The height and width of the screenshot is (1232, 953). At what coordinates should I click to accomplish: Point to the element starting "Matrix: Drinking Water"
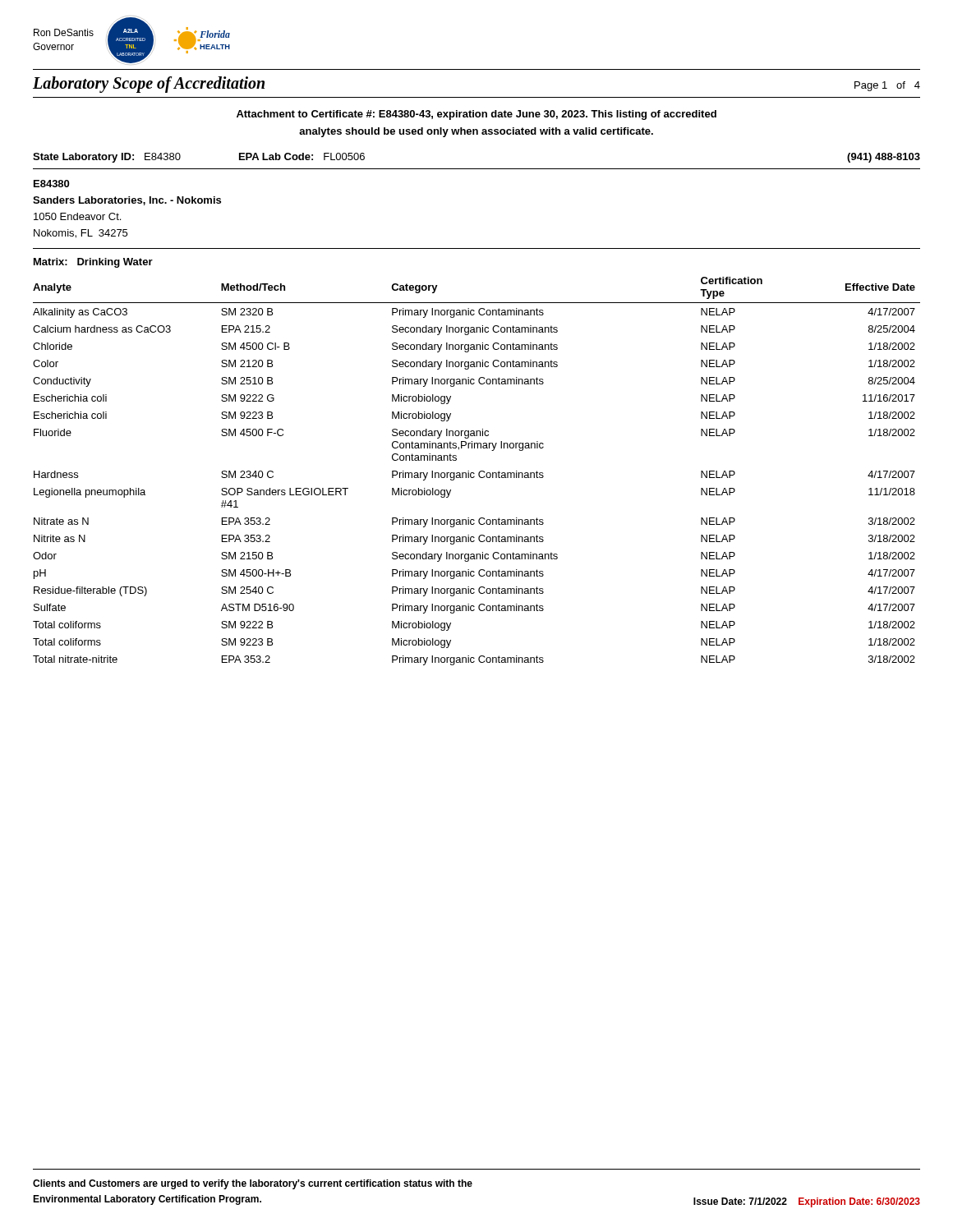pos(93,262)
